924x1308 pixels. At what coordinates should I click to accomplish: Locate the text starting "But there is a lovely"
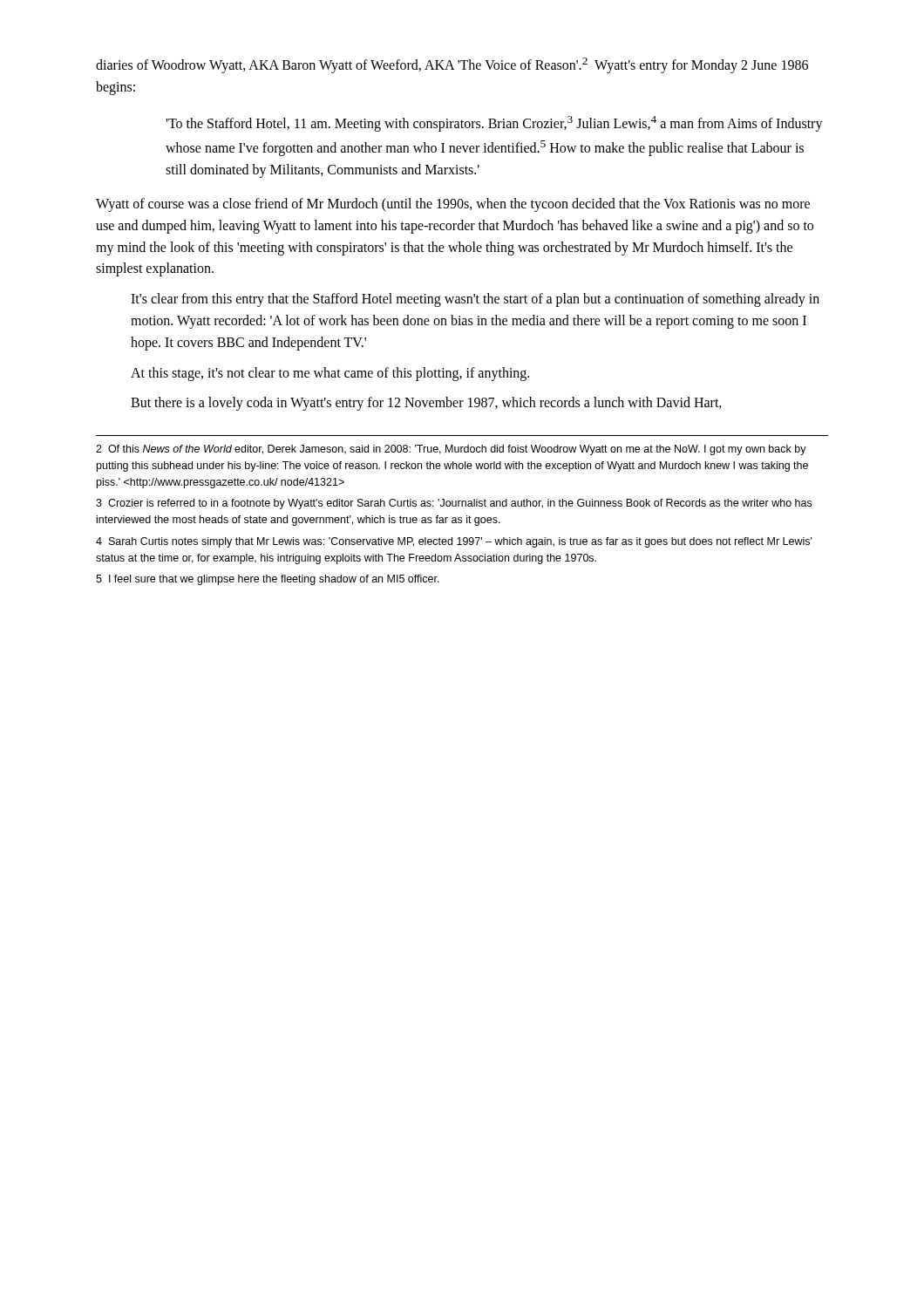tap(479, 404)
